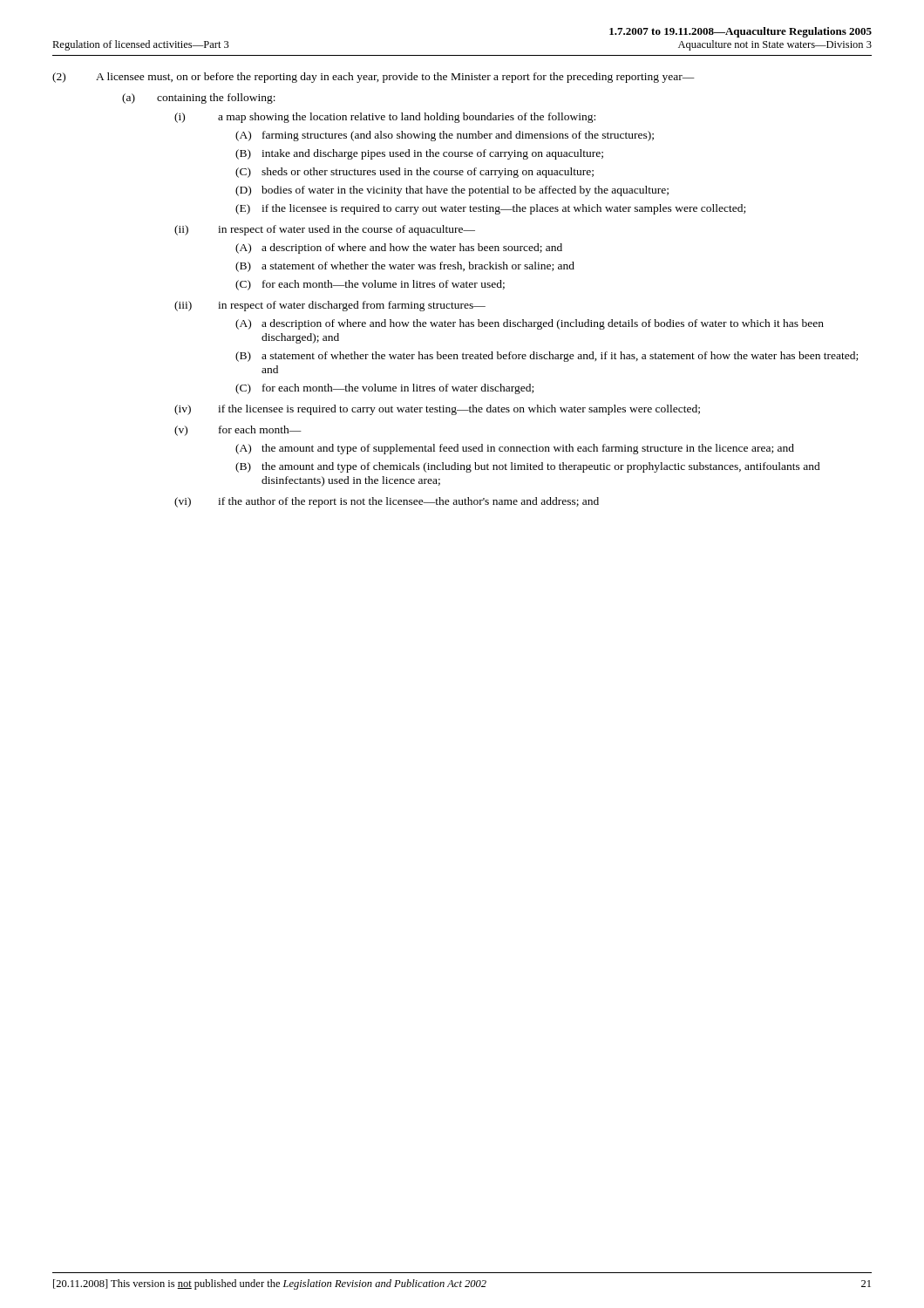Find the list item that says "(D) bodies of water in the"
The height and width of the screenshot is (1308, 924).
[554, 190]
